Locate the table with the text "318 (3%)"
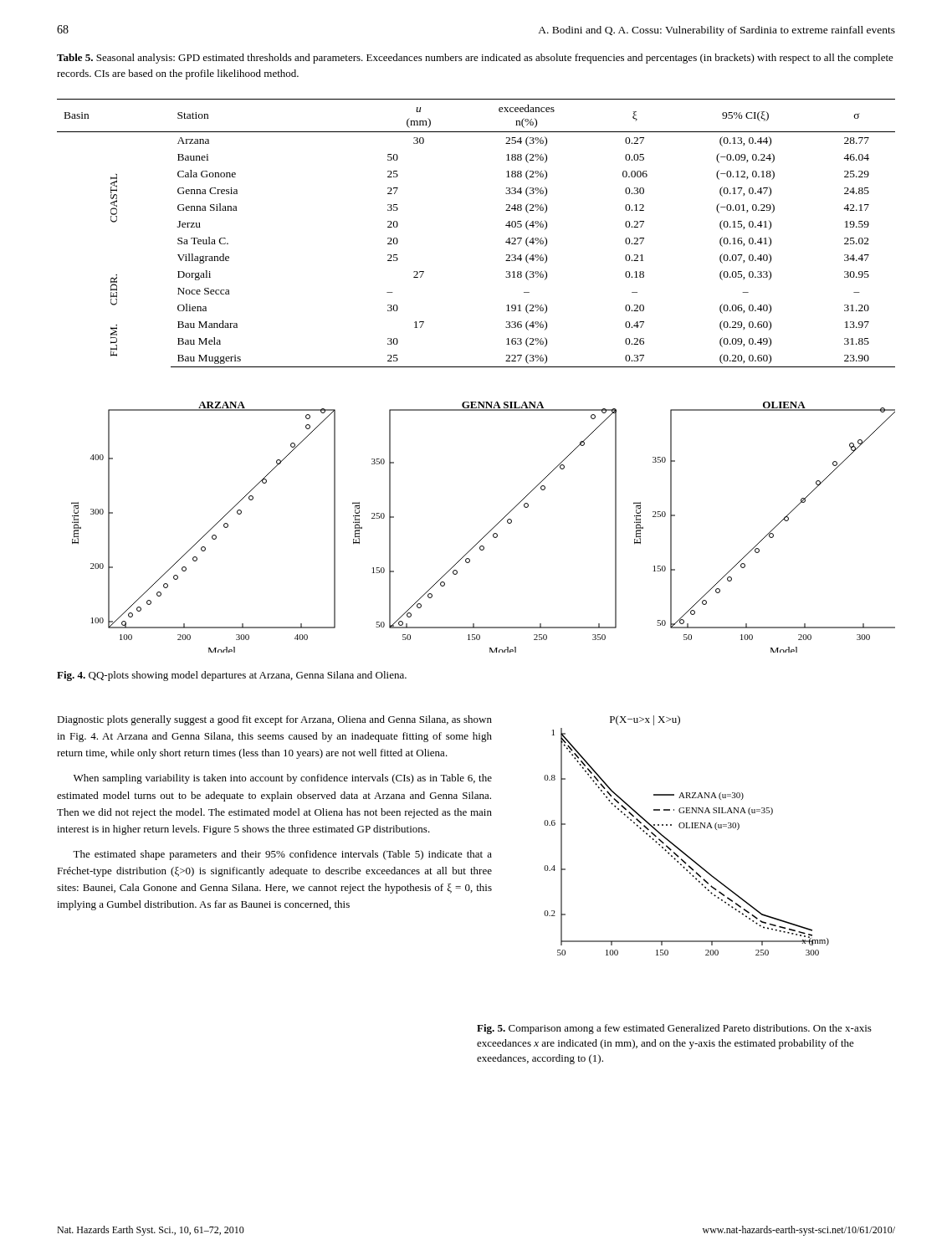952x1255 pixels. click(476, 233)
